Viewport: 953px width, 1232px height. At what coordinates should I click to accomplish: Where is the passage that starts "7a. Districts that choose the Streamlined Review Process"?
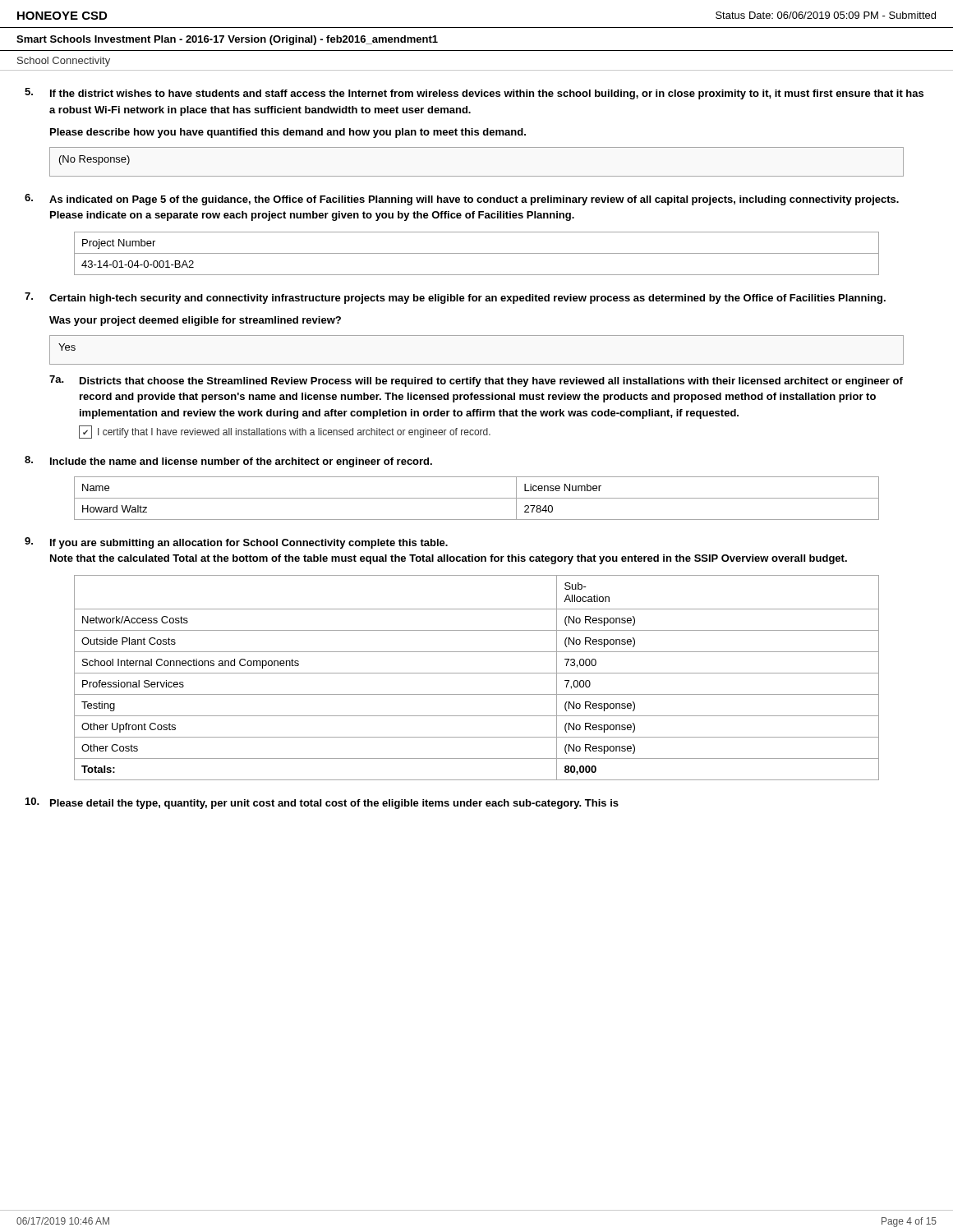476,396
